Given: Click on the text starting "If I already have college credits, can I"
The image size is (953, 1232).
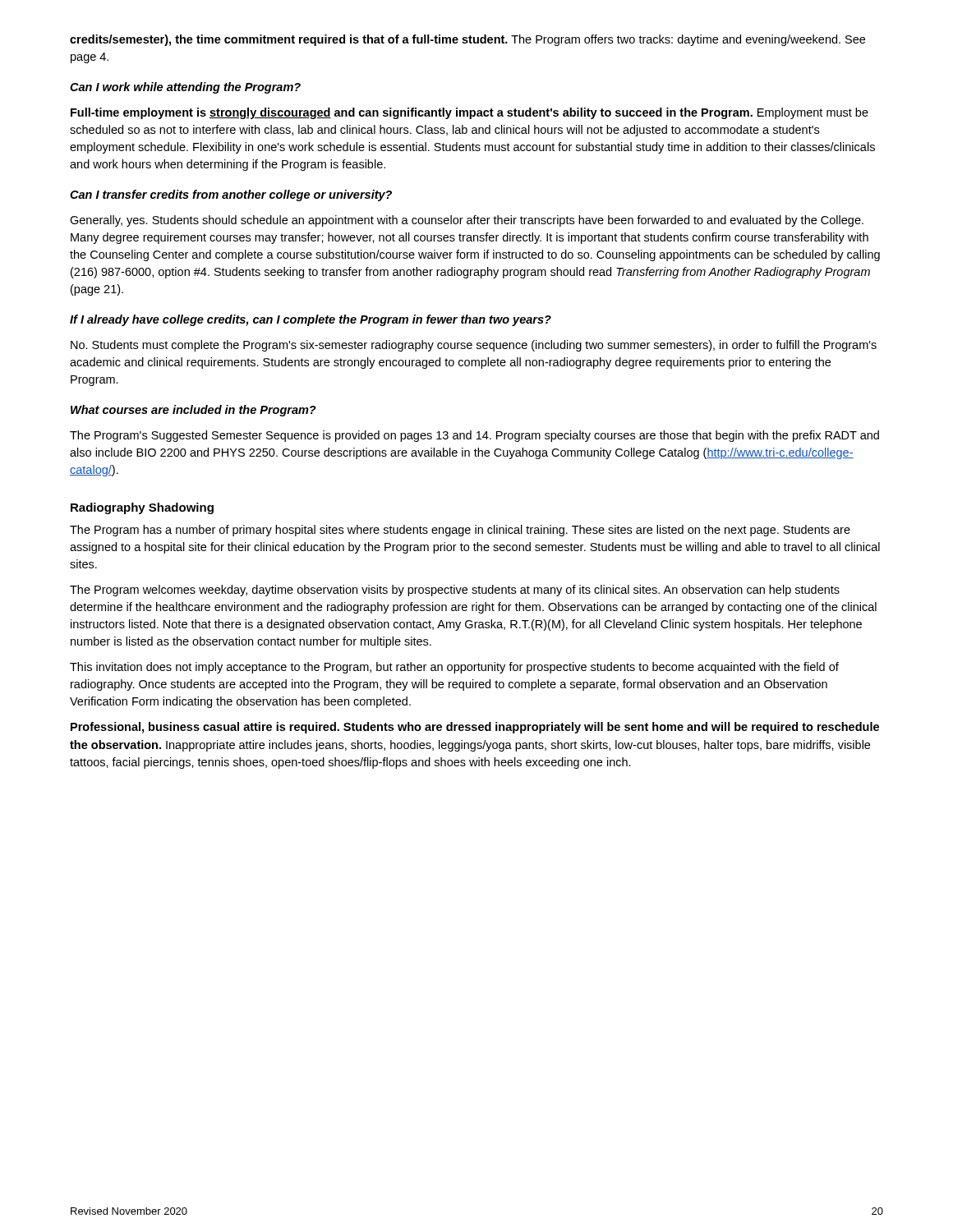Looking at the screenshot, I should 476,320.
